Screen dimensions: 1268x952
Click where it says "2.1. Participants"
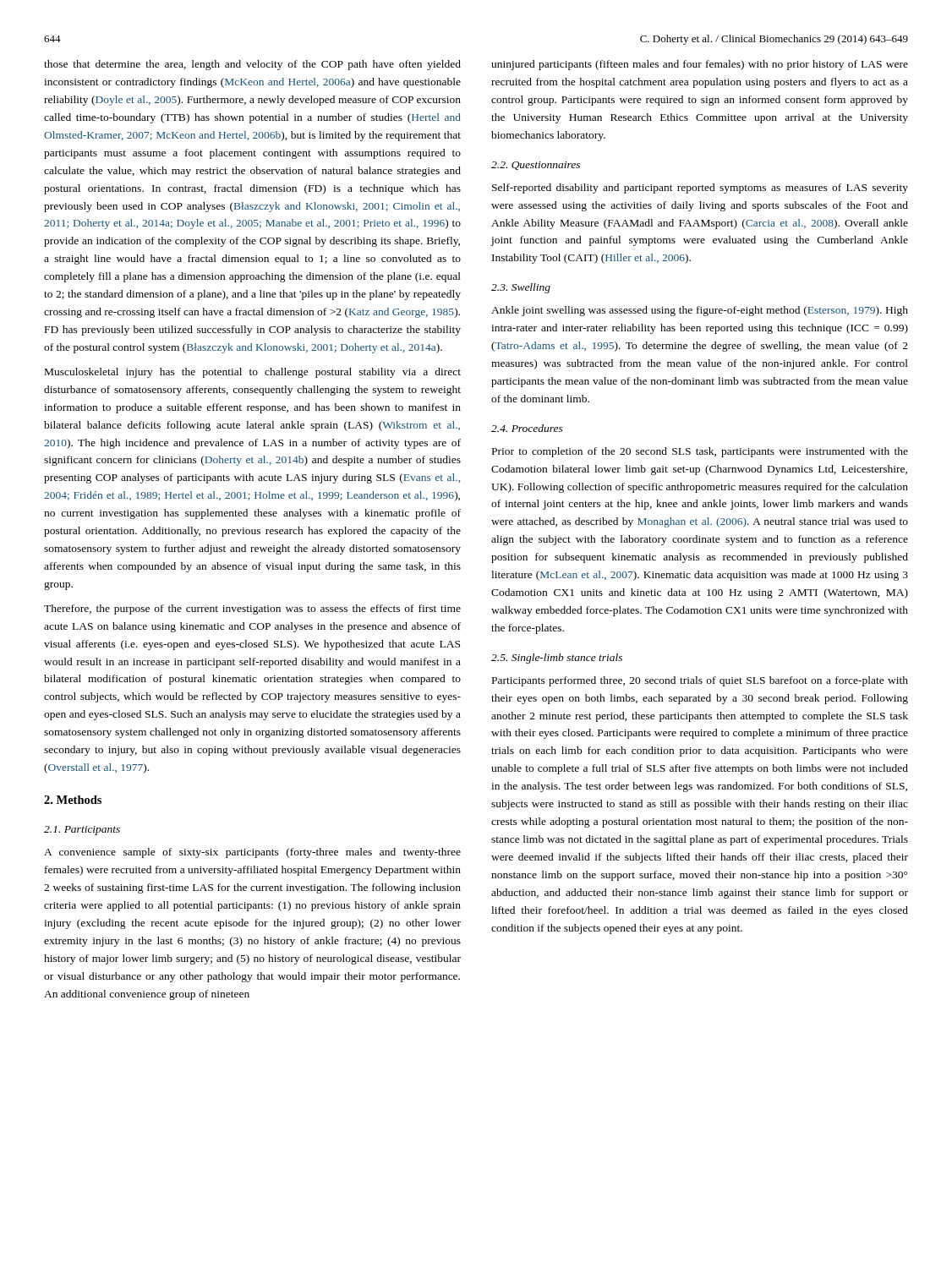tap(82, 831)
